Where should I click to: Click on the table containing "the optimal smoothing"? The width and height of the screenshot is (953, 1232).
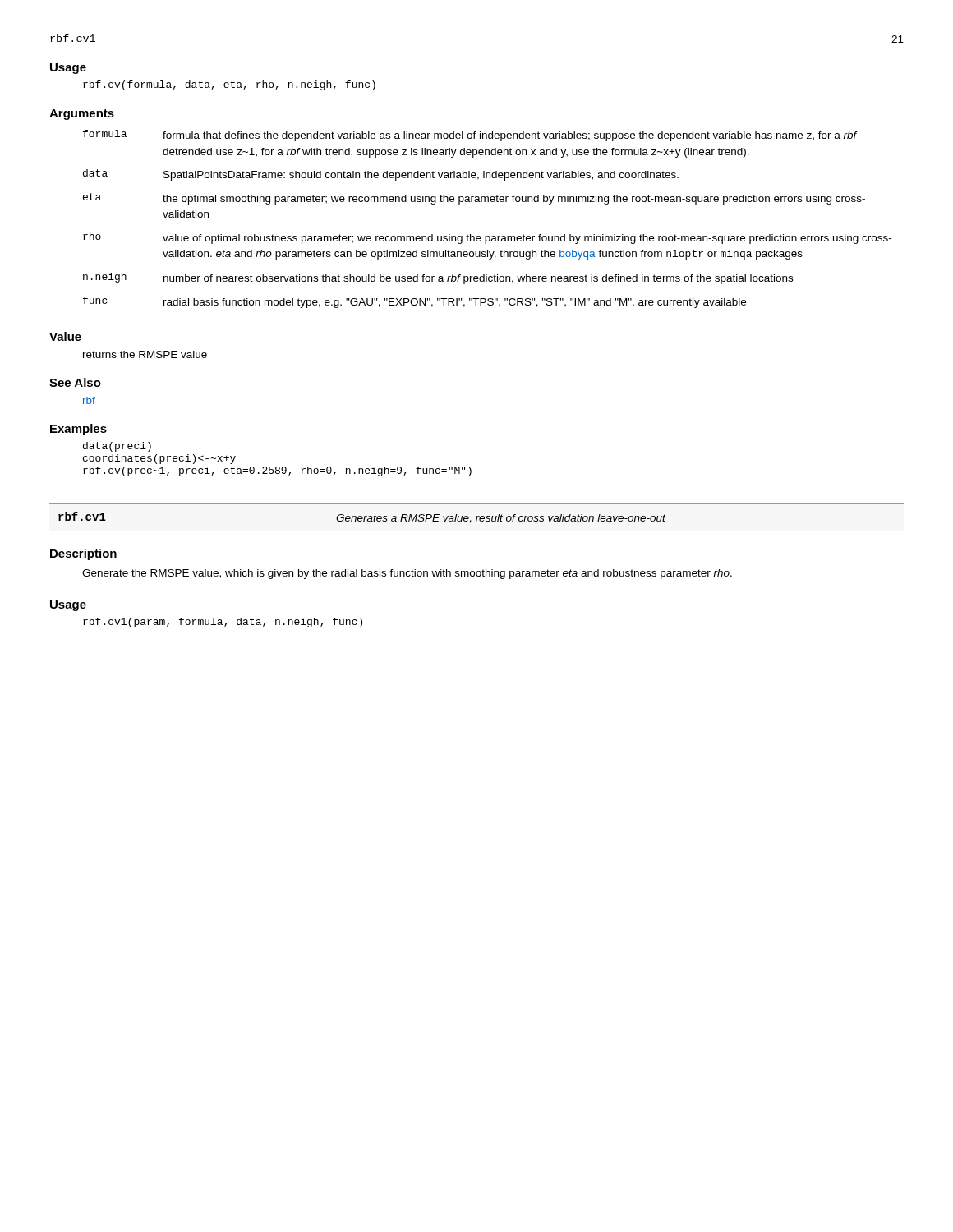coord(476,220)
